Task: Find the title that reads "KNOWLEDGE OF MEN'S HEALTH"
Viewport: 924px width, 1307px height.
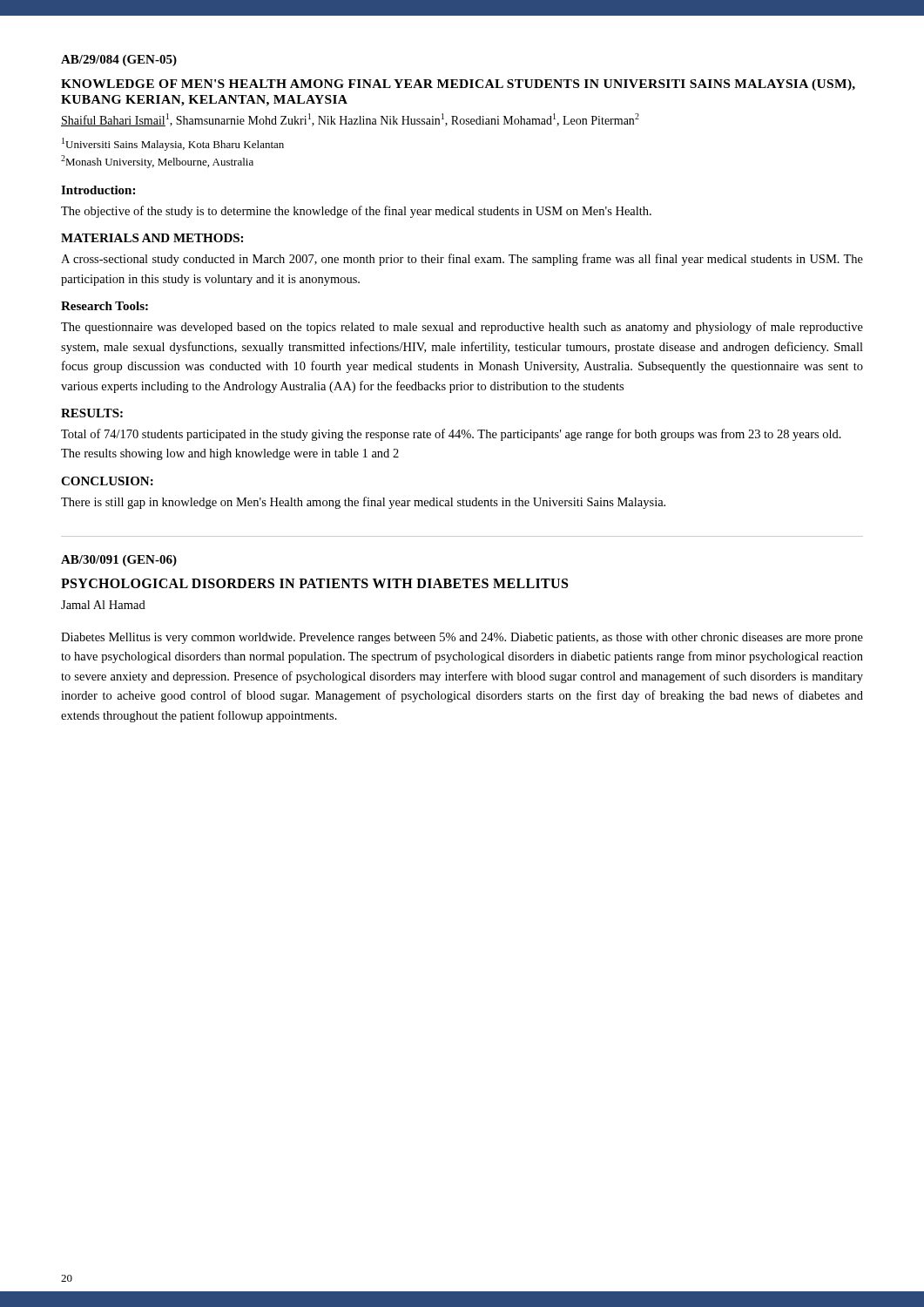Action: coord(458,91)
